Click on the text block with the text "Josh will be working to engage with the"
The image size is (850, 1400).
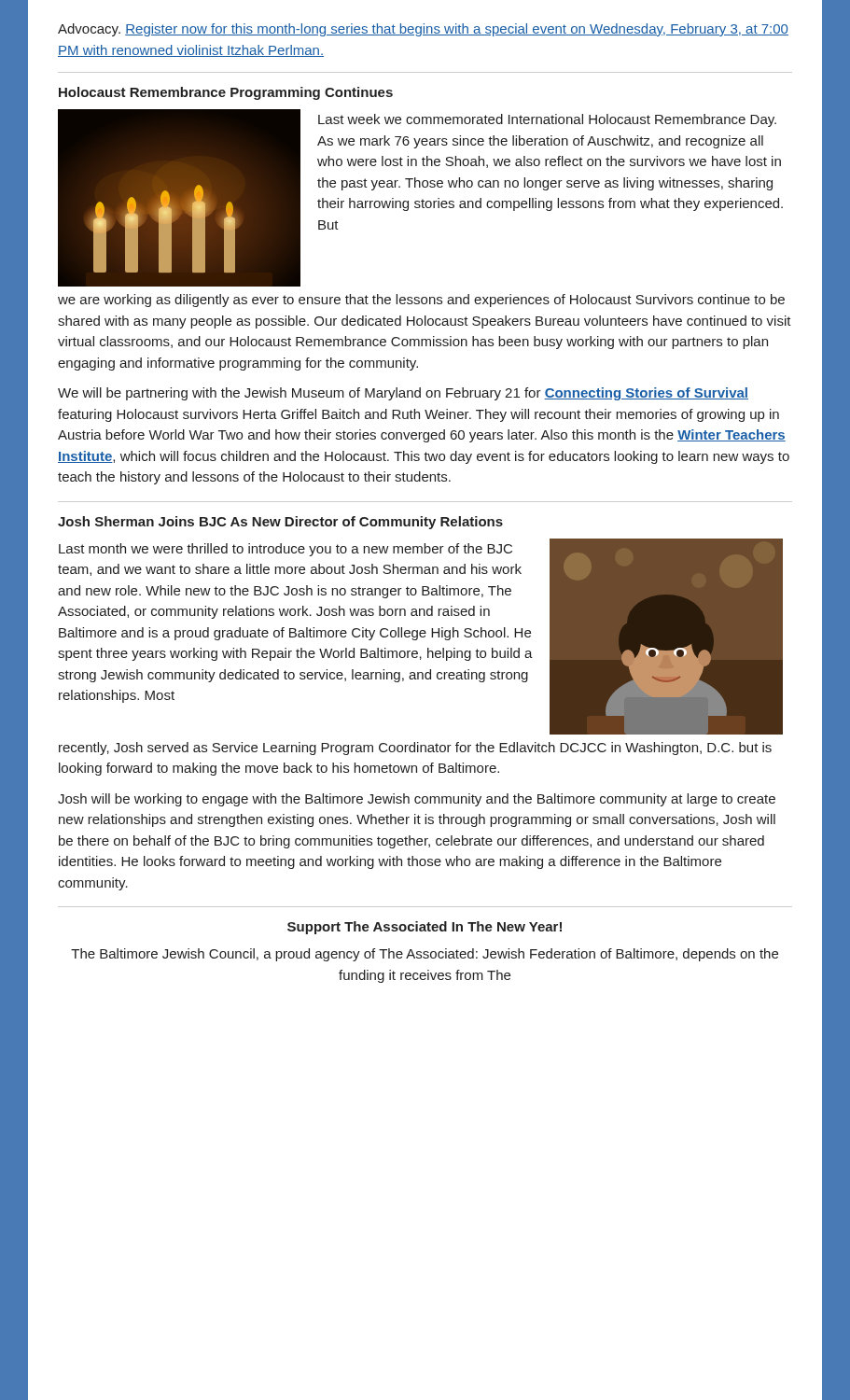[x=417, y=840]
